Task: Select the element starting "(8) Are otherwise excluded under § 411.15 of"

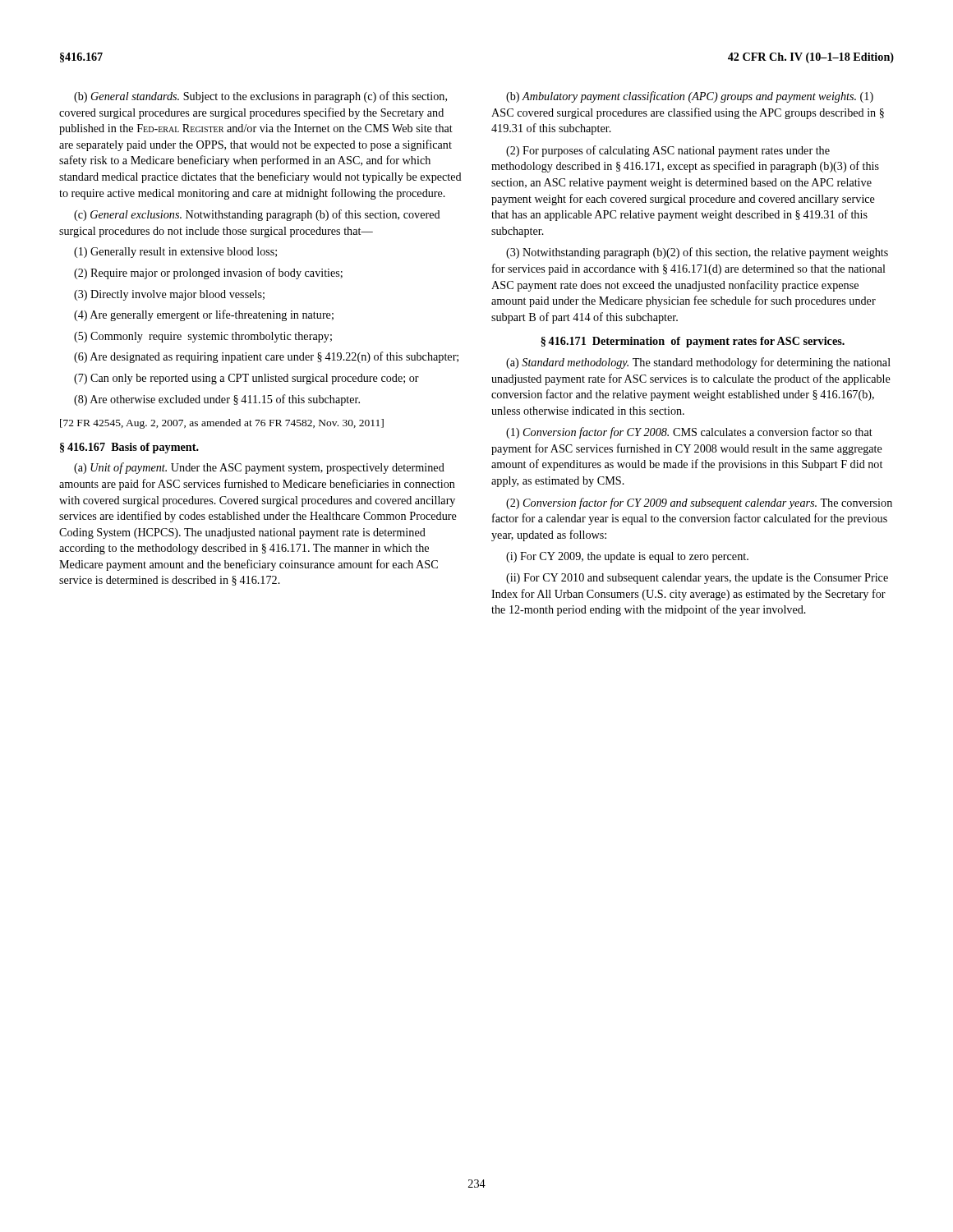Action: tap(260, 399)
